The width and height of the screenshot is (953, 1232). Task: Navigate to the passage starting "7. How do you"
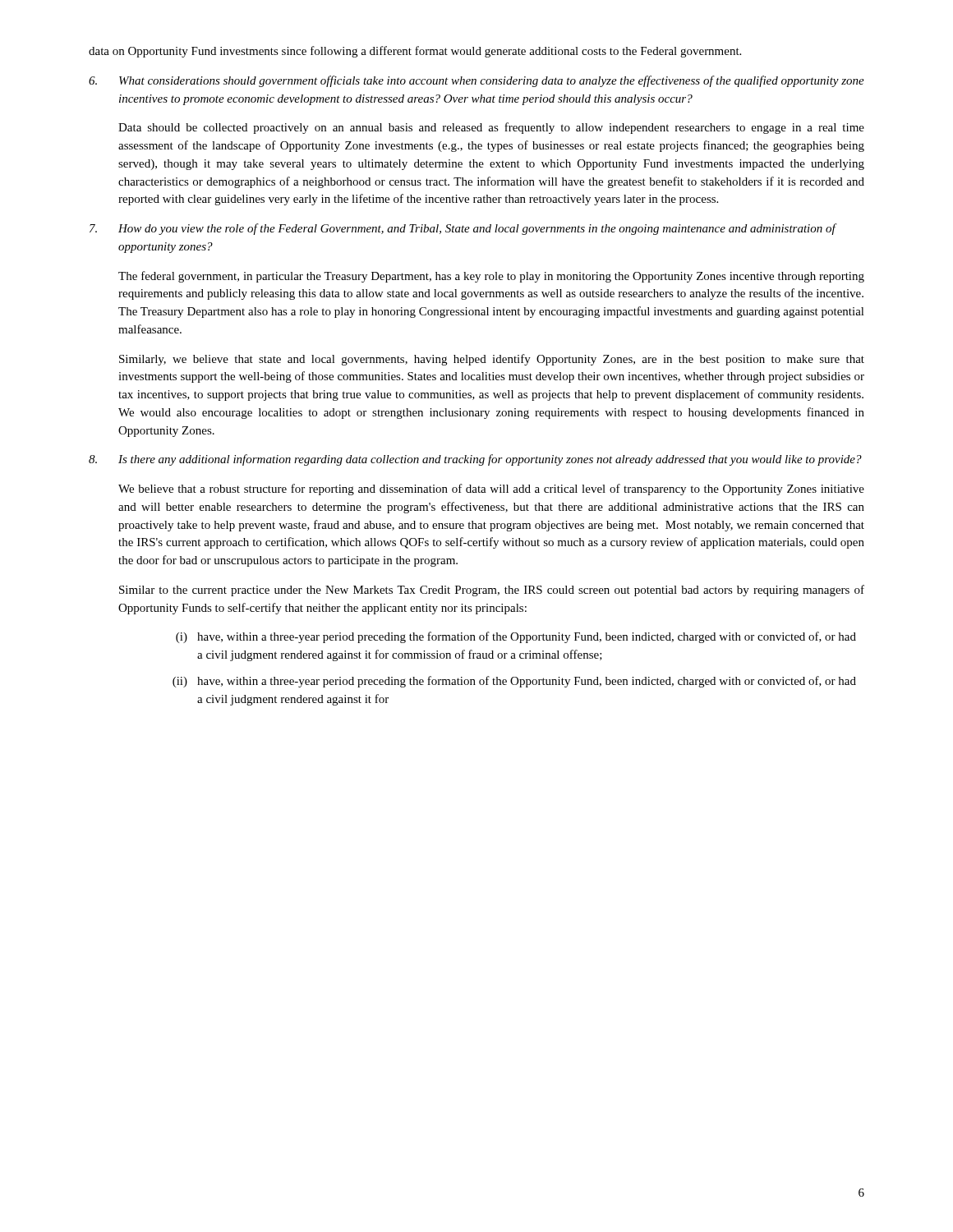tap(476, 238)
